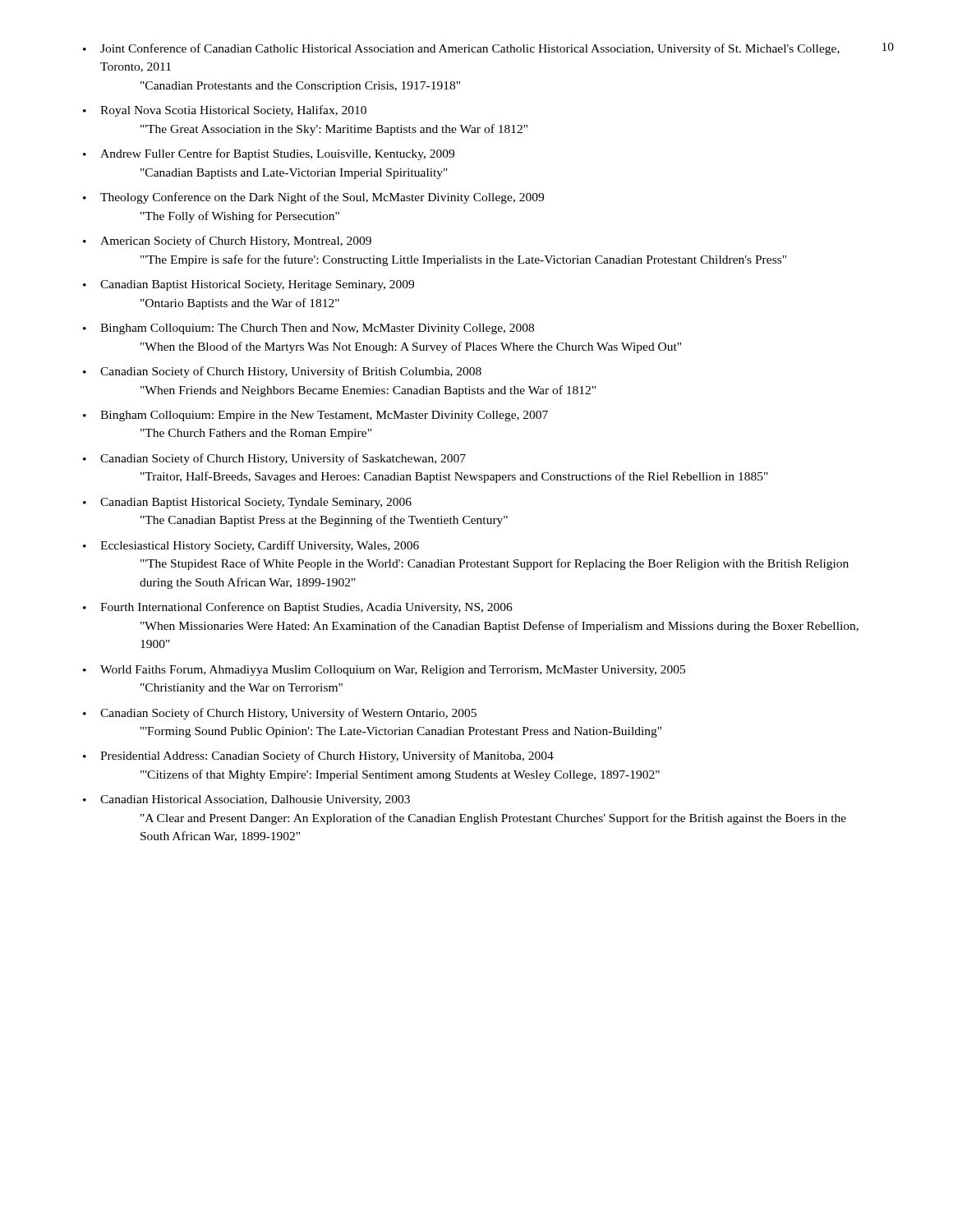Screen dimensions: 1232x953
Task: Point to the block beginning "• American Society"
Action: click(x=476, y=250)
